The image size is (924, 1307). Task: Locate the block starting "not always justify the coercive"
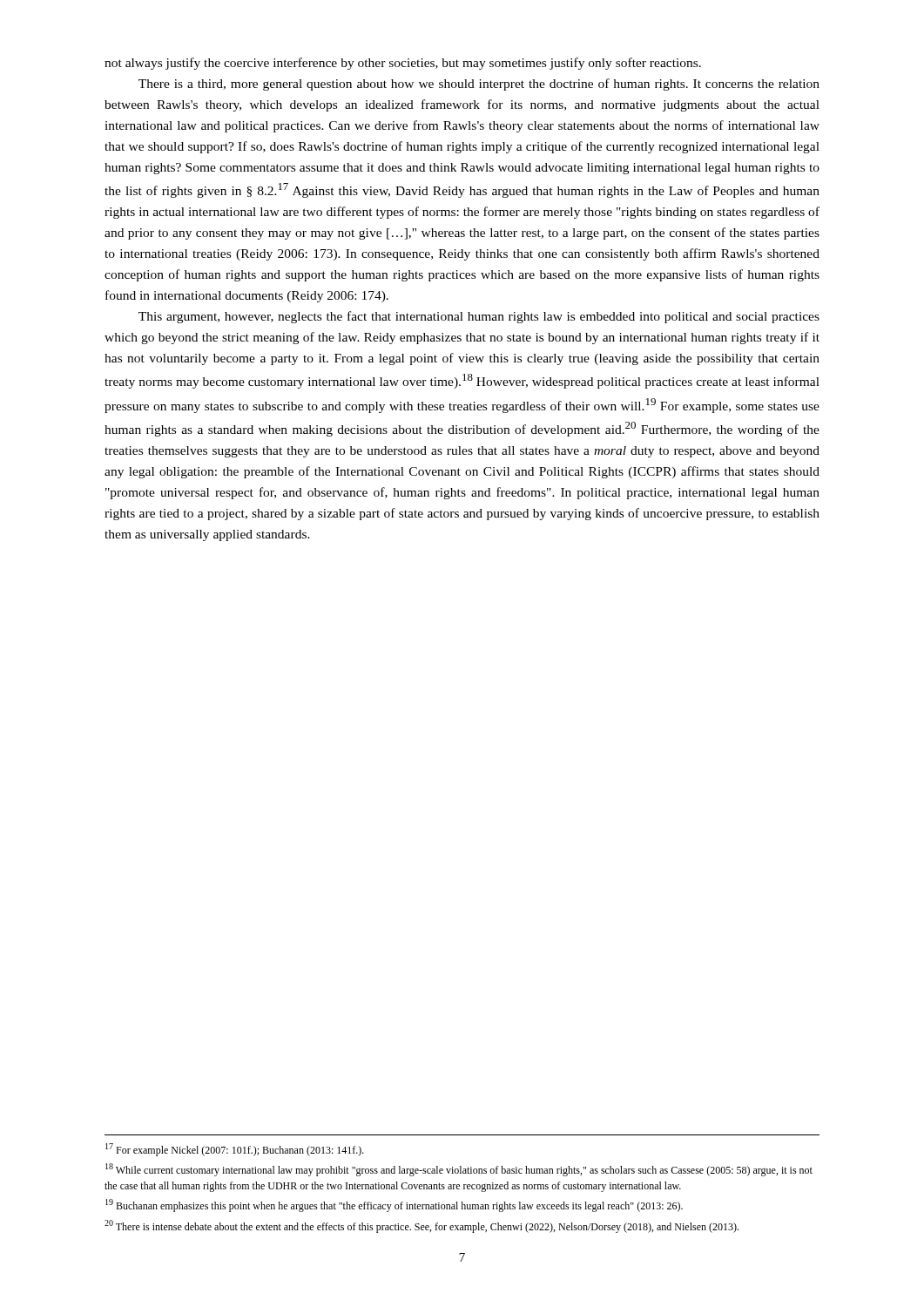pyautogui.click(x=462, y=63)
